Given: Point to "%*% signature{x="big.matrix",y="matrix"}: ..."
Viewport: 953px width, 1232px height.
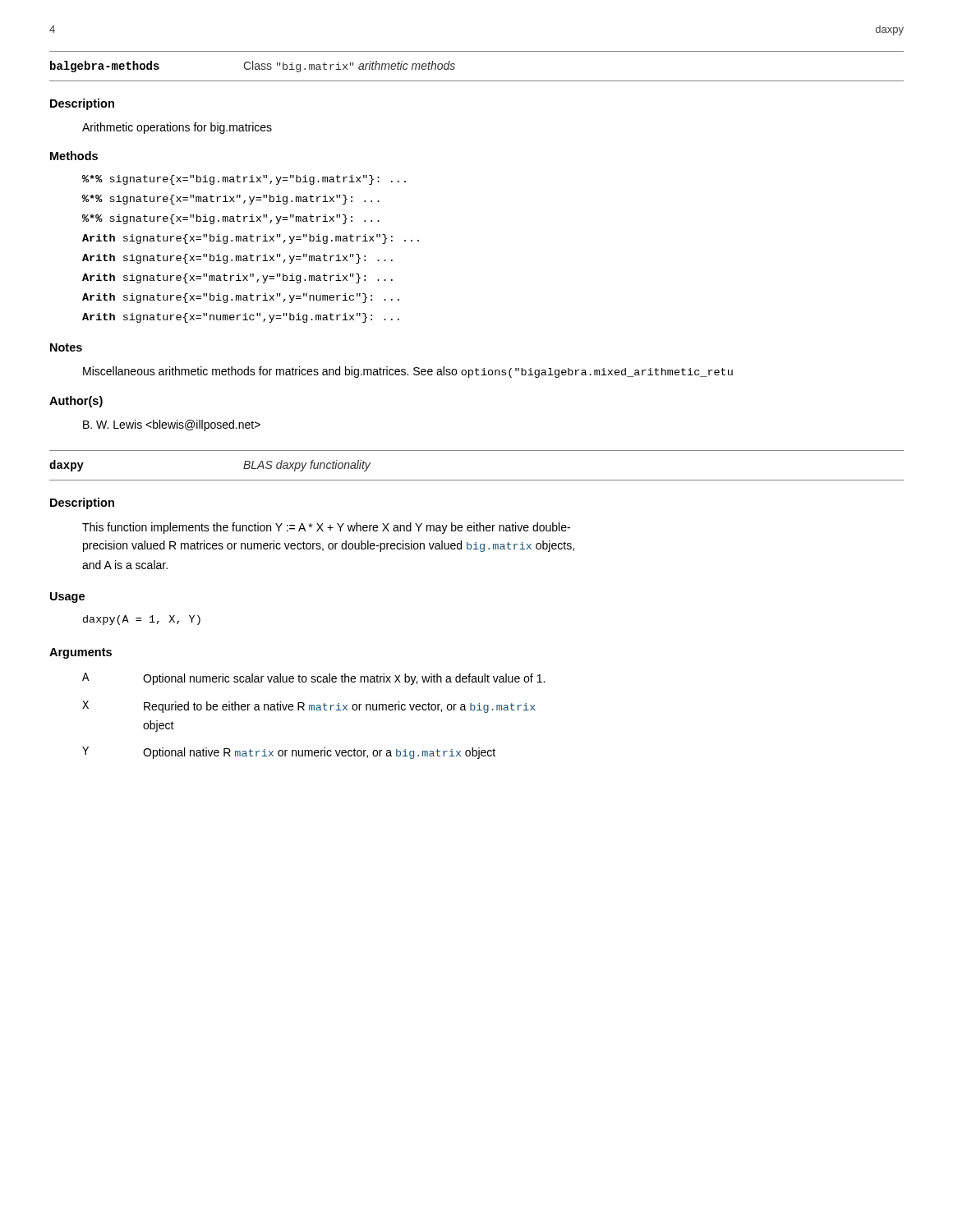Looking at the screenshot, I should pyautogui.click(x=232, y=219).
